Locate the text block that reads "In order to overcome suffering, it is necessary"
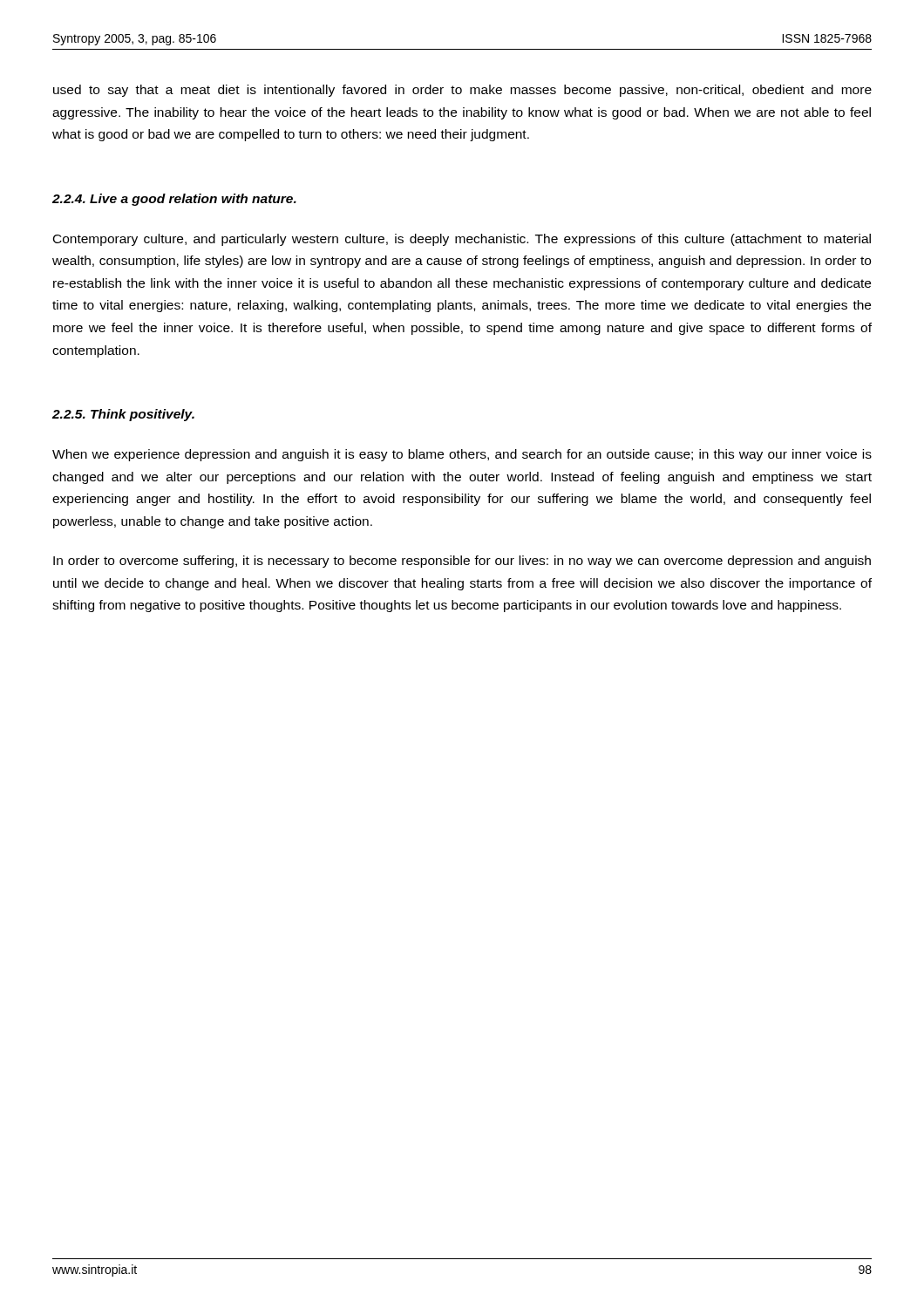This screenshot has width=924, height=1308. click(x=462, y=583)
